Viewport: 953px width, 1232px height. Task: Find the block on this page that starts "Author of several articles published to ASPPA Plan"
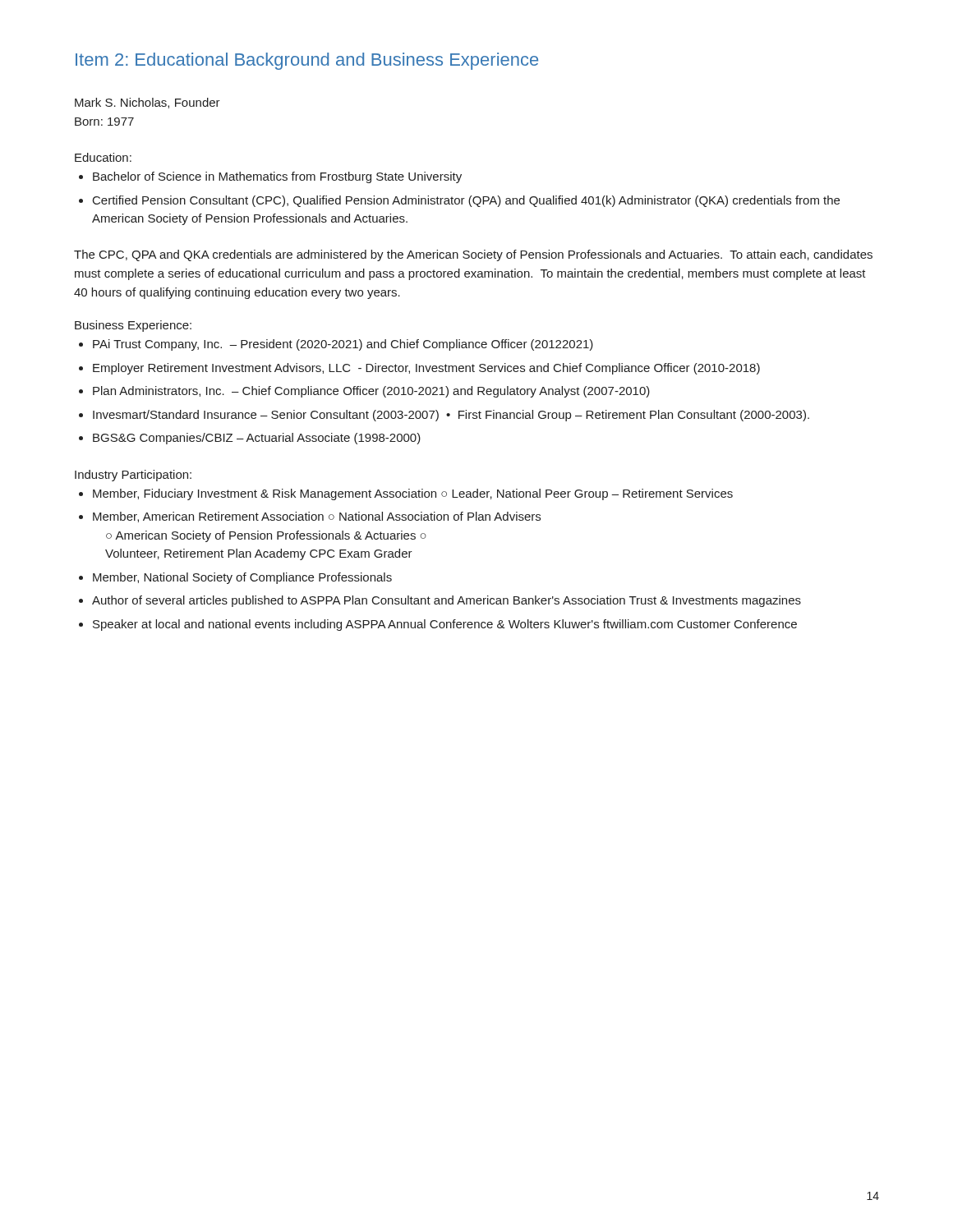[x=447, y=600]
